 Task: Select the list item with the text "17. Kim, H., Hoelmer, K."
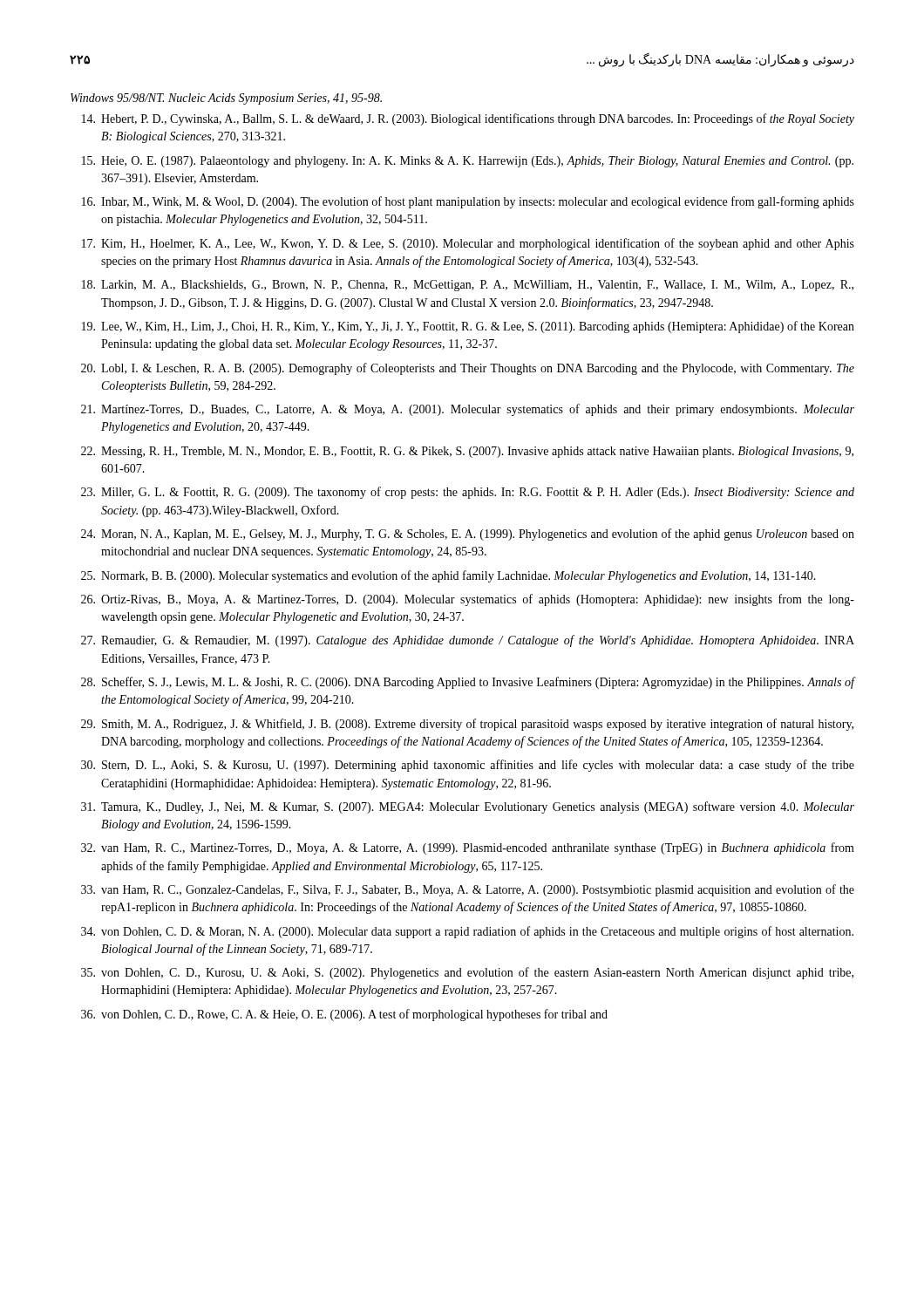462,253
